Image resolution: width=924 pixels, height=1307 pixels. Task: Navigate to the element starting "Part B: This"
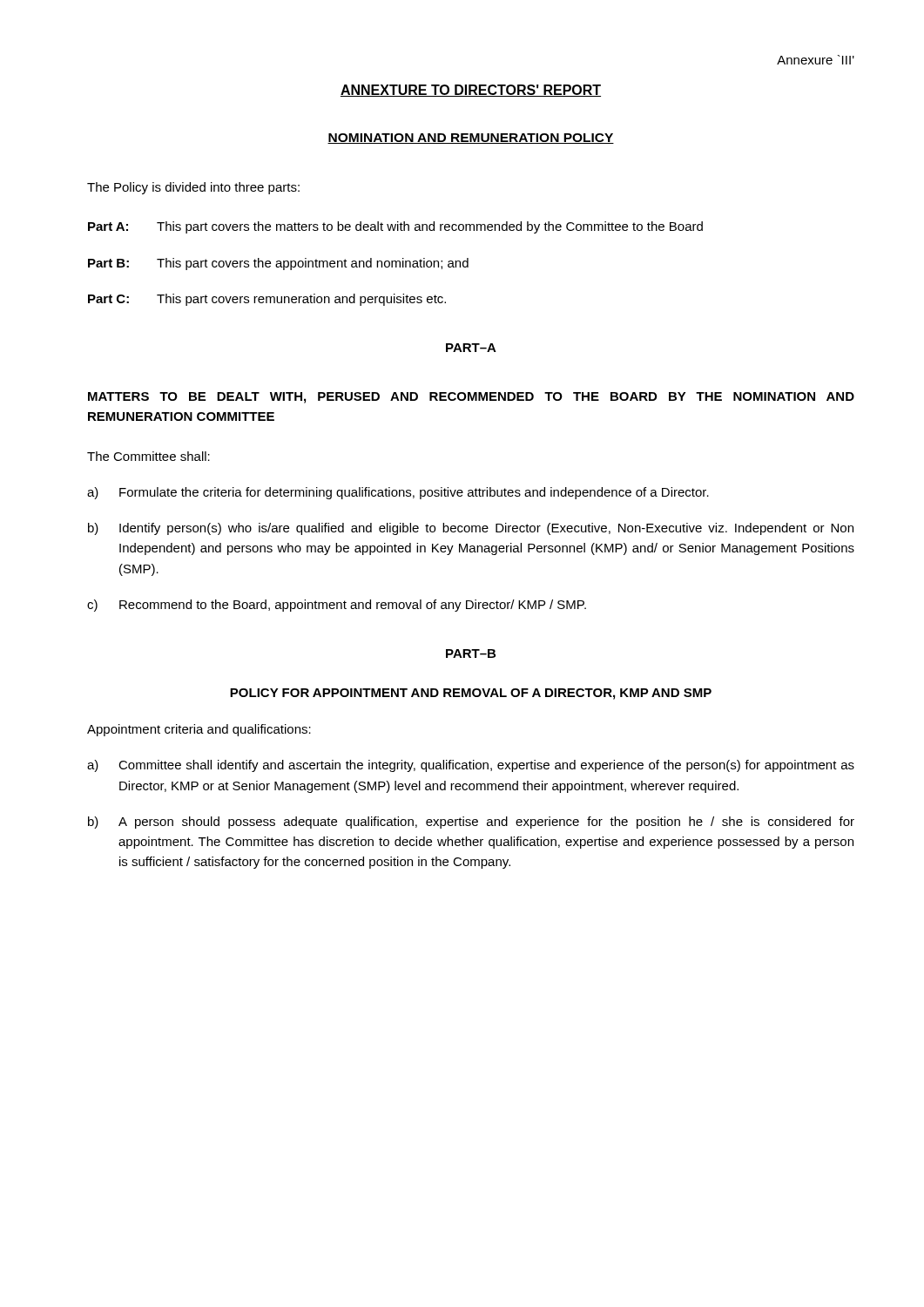coord(471,262)
